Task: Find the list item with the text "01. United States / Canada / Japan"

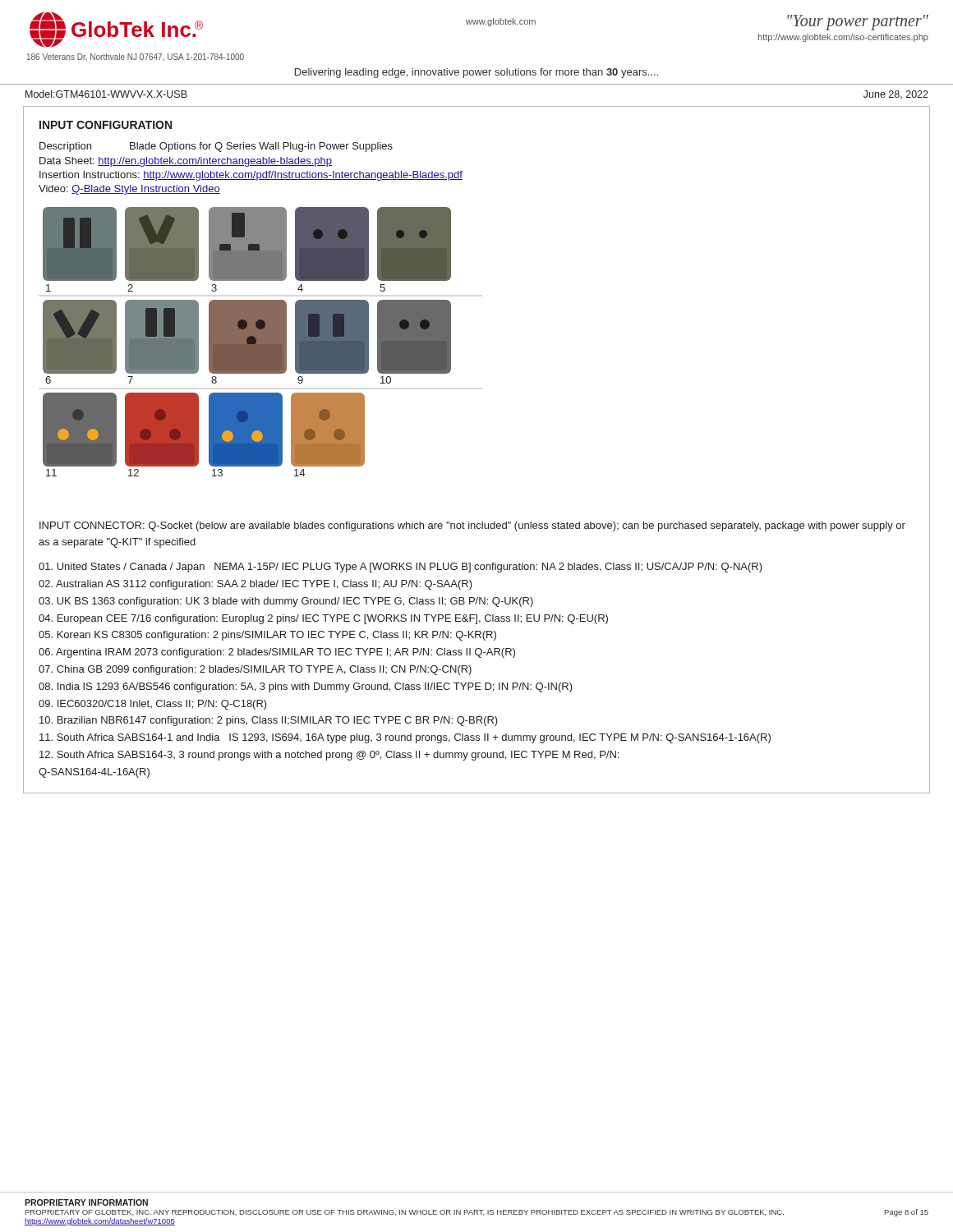Action: coord(400,567)
